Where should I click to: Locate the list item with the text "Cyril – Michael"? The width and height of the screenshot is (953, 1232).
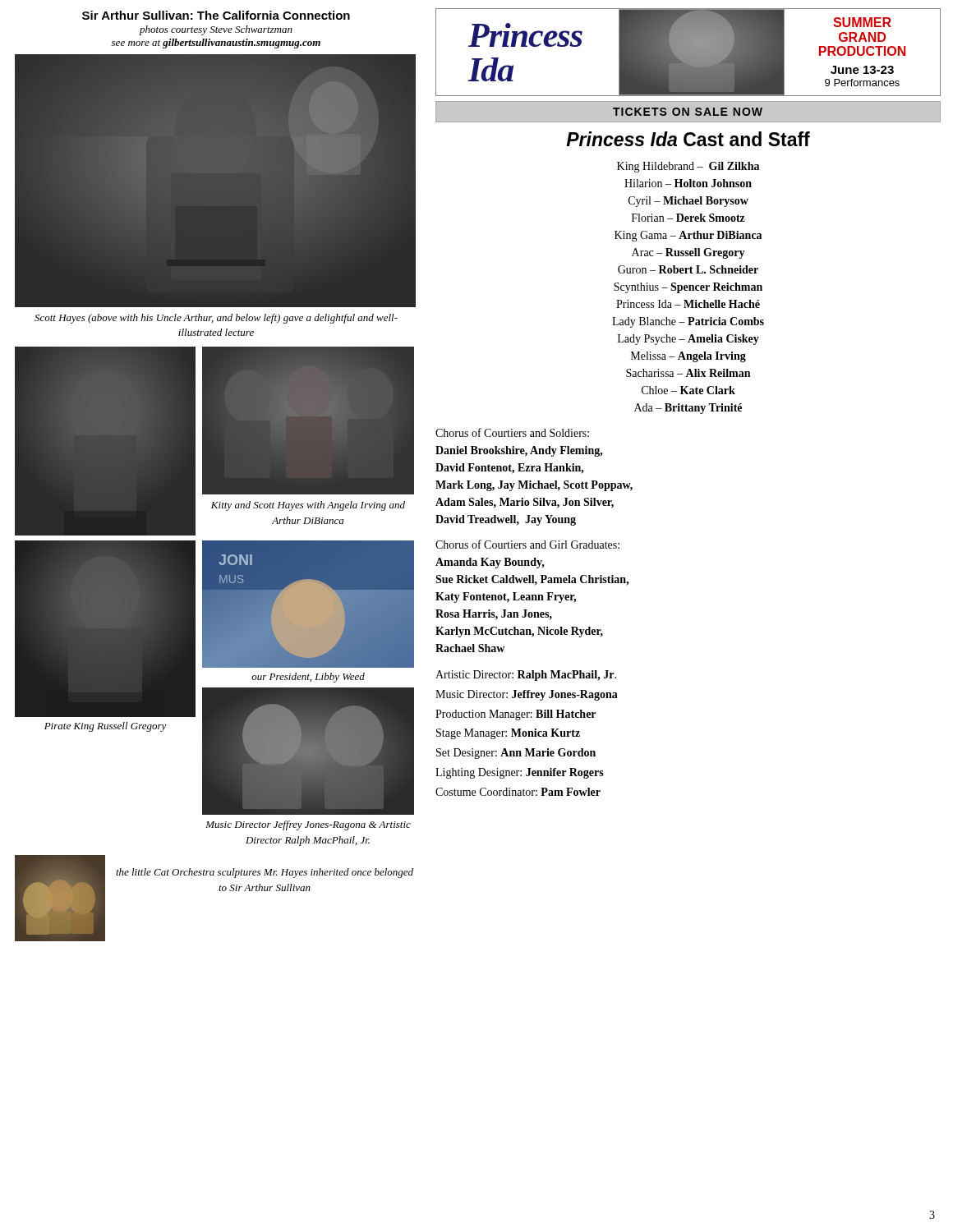688,201
